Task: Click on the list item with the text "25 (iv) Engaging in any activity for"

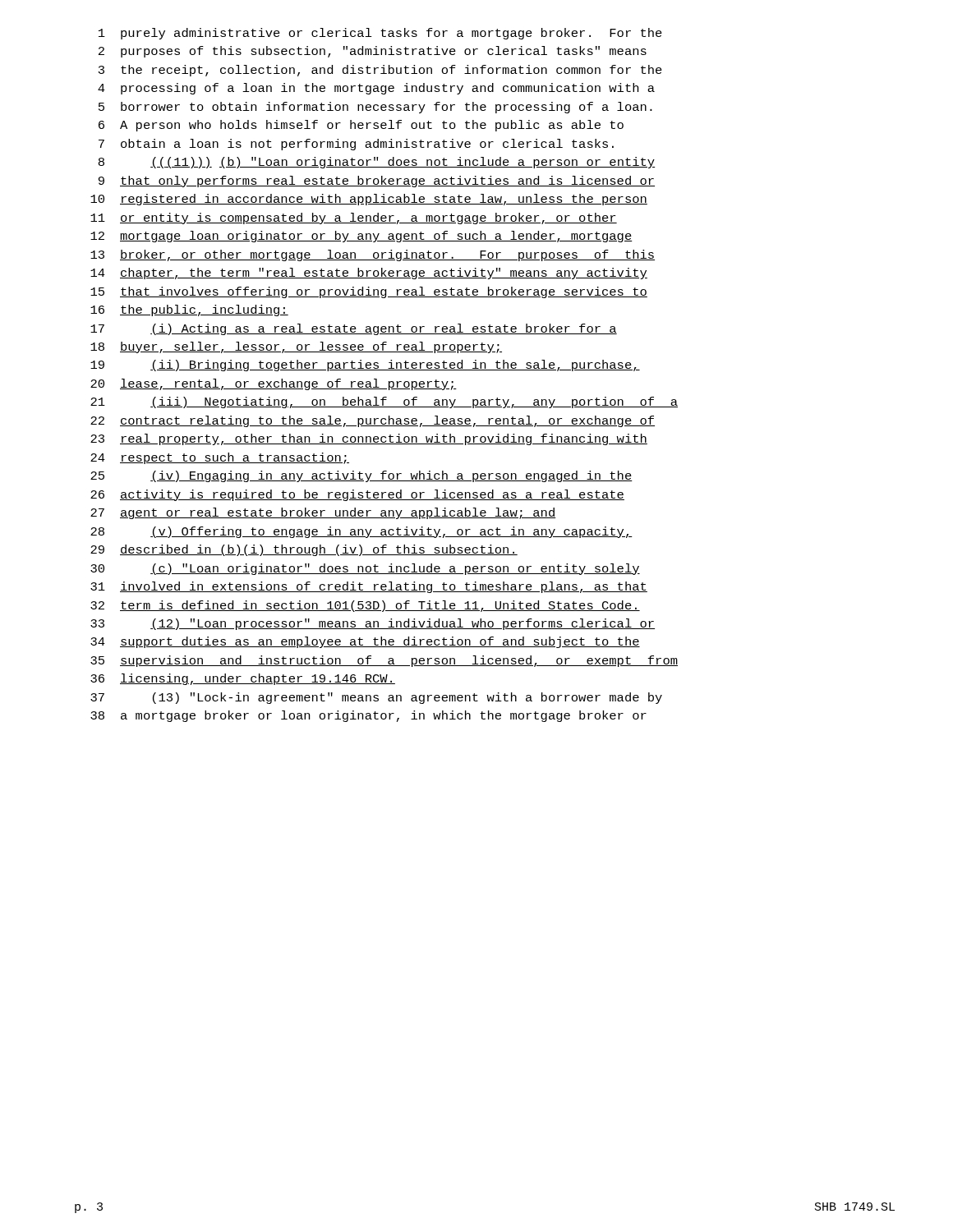Action: point(485,477)
